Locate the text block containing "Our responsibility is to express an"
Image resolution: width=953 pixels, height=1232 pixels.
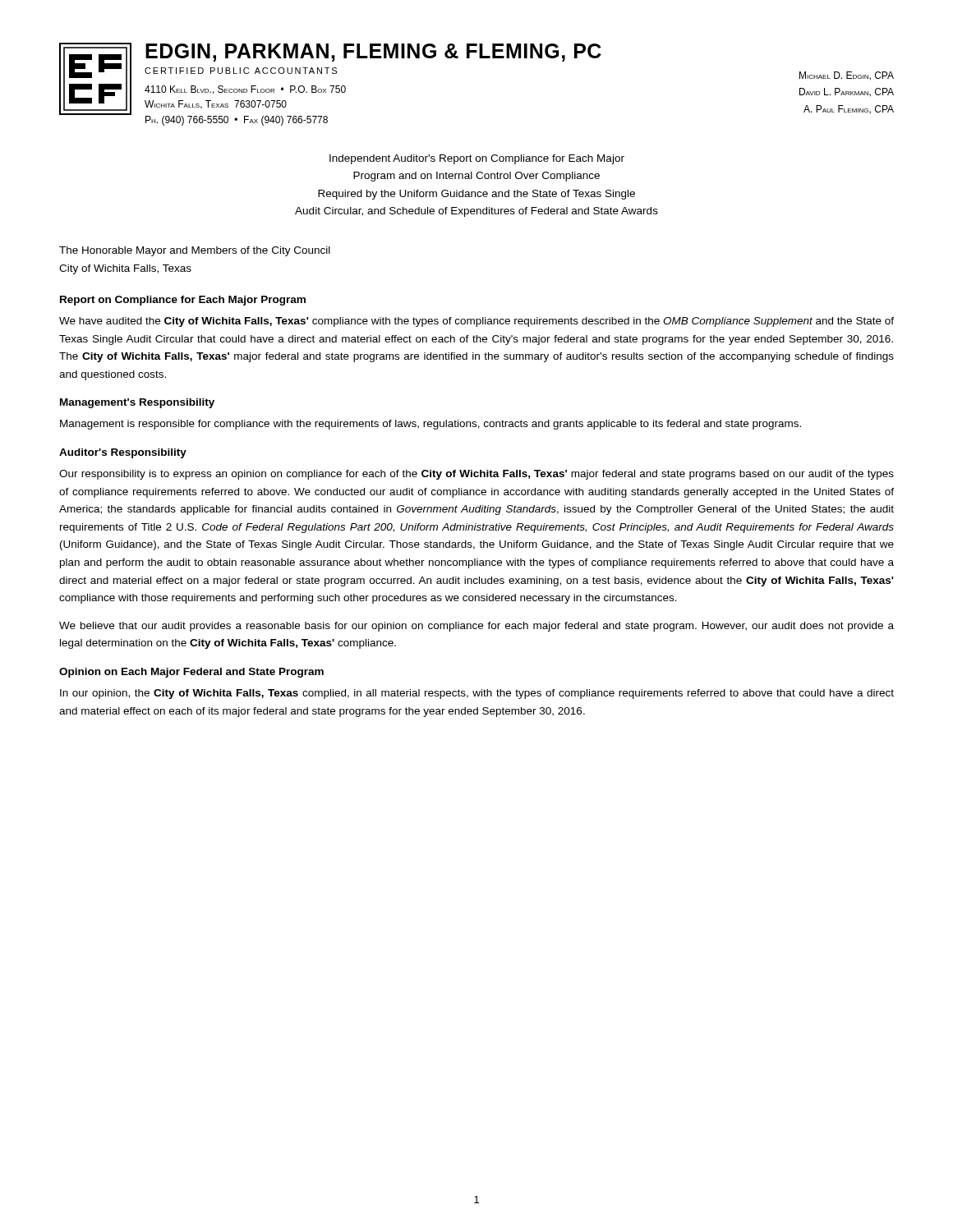tap(476, 536)
